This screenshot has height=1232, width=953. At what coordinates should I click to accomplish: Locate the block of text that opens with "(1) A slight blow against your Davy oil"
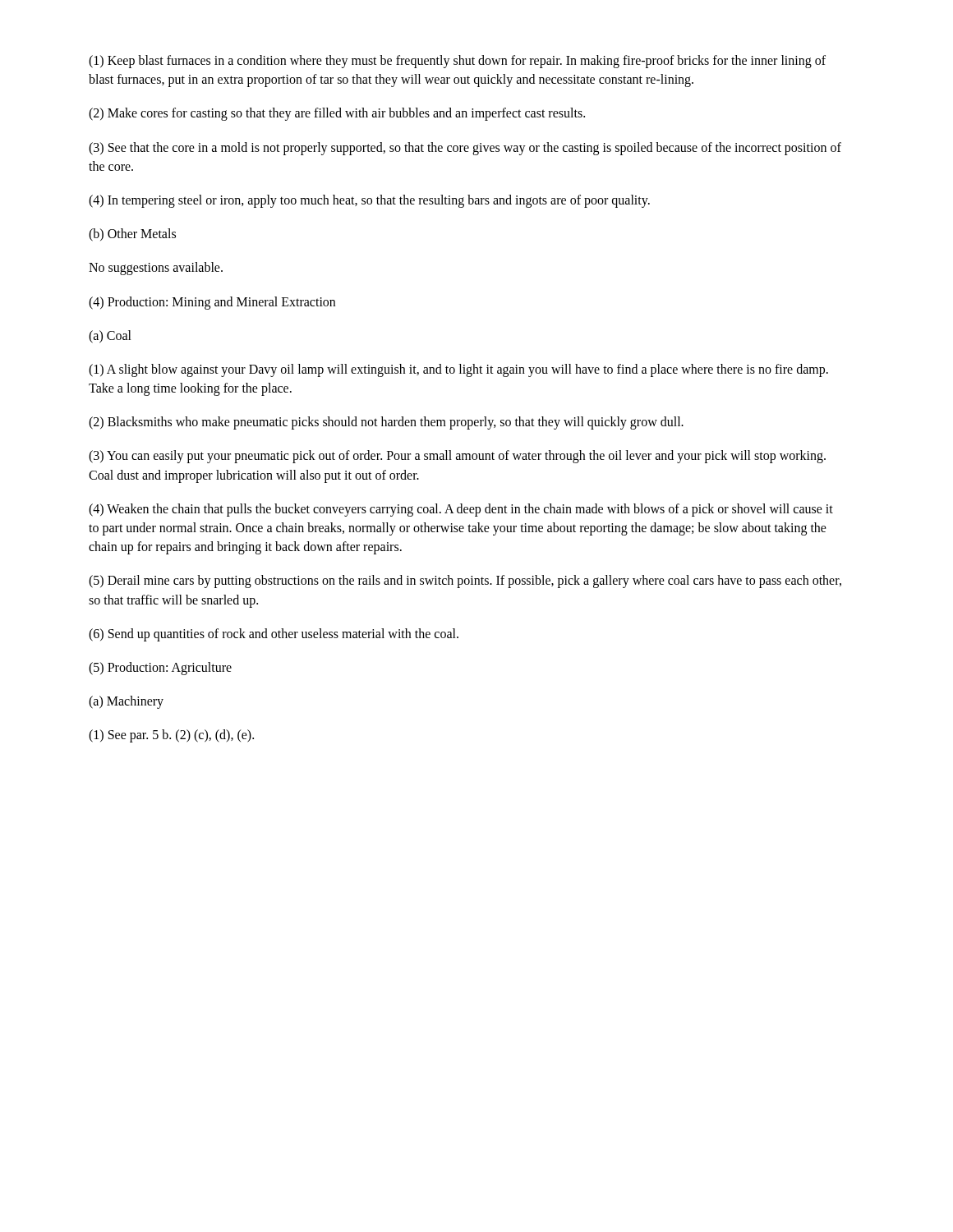[x=459, y=379]
